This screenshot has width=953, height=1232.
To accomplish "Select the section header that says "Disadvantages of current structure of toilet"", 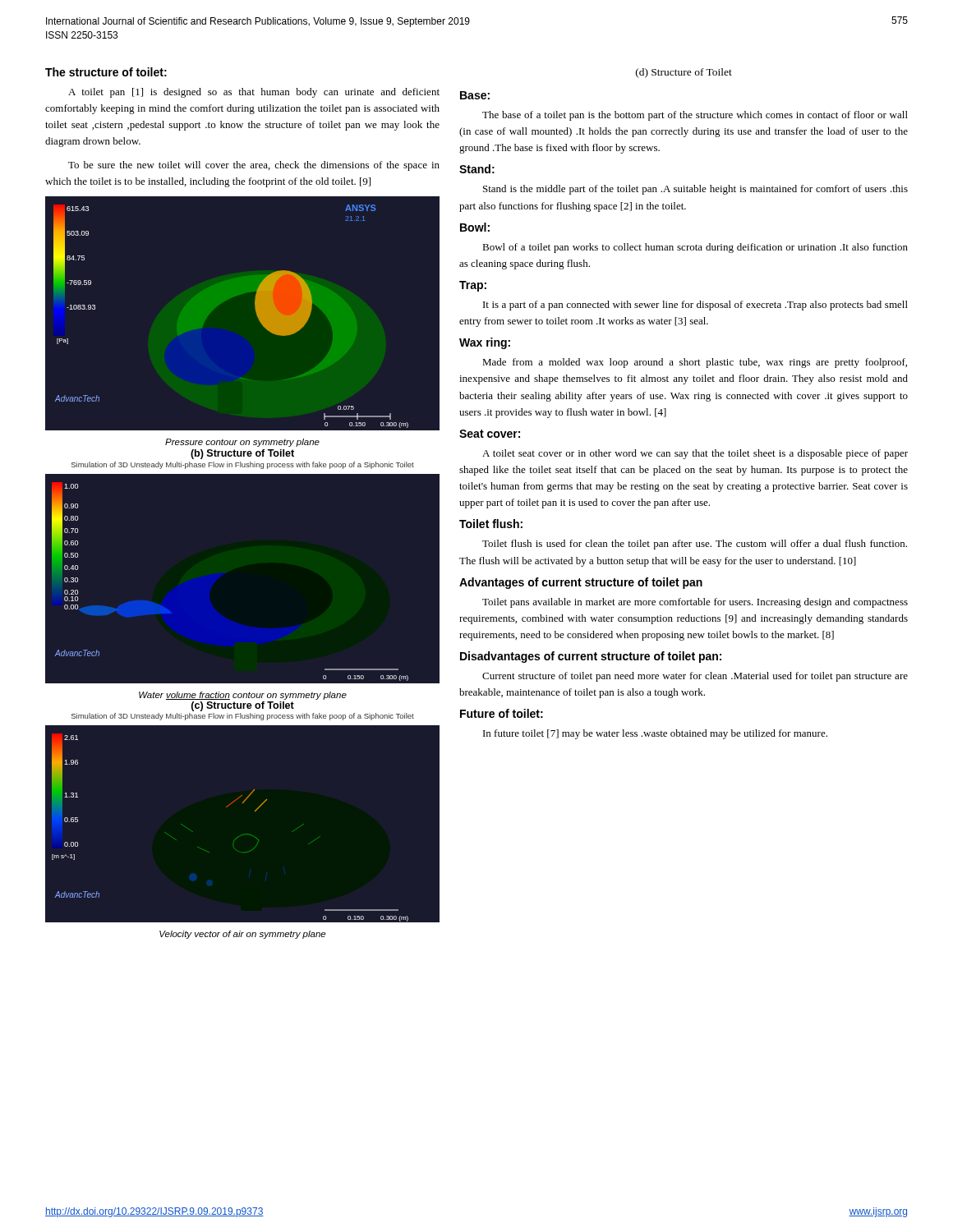I will click(x=591, y=656).
